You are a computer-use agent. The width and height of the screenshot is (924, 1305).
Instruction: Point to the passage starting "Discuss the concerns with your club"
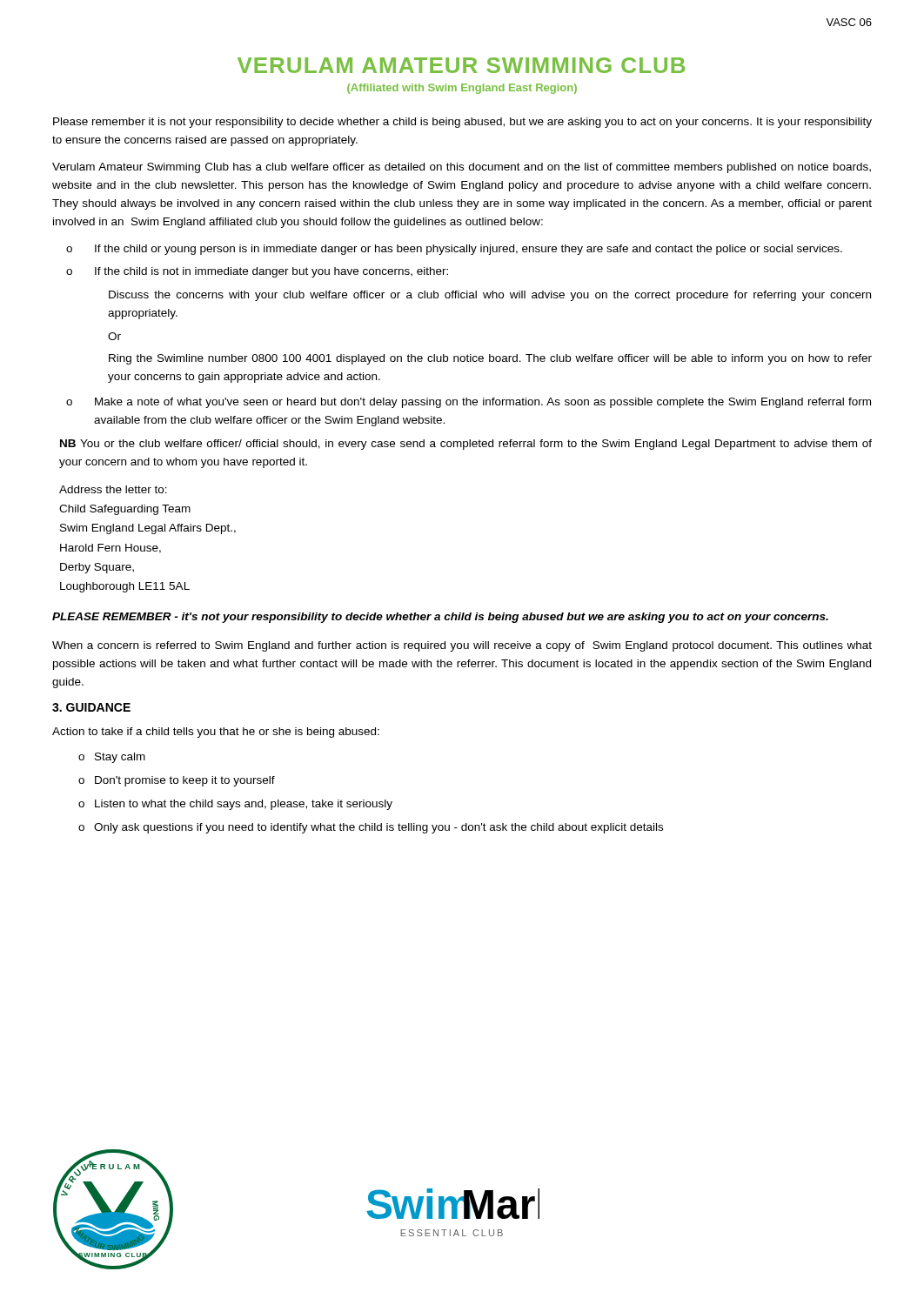click(x=490, y=304)
